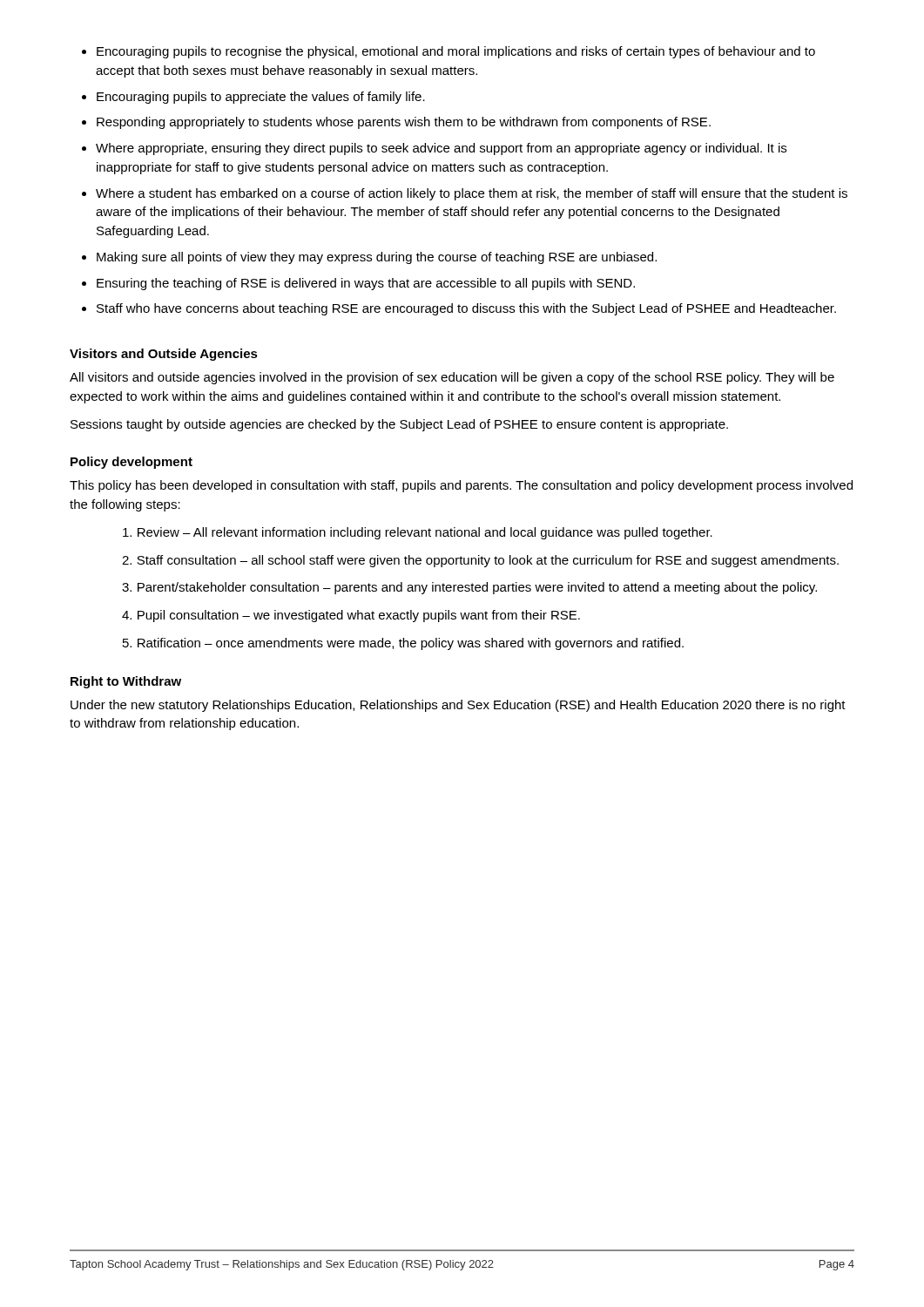Point to the block beginning "Encouraging pupils to recognise"
Image resolution: width=924 pixels, height=1307 pixels.
[x=462, y=180]
